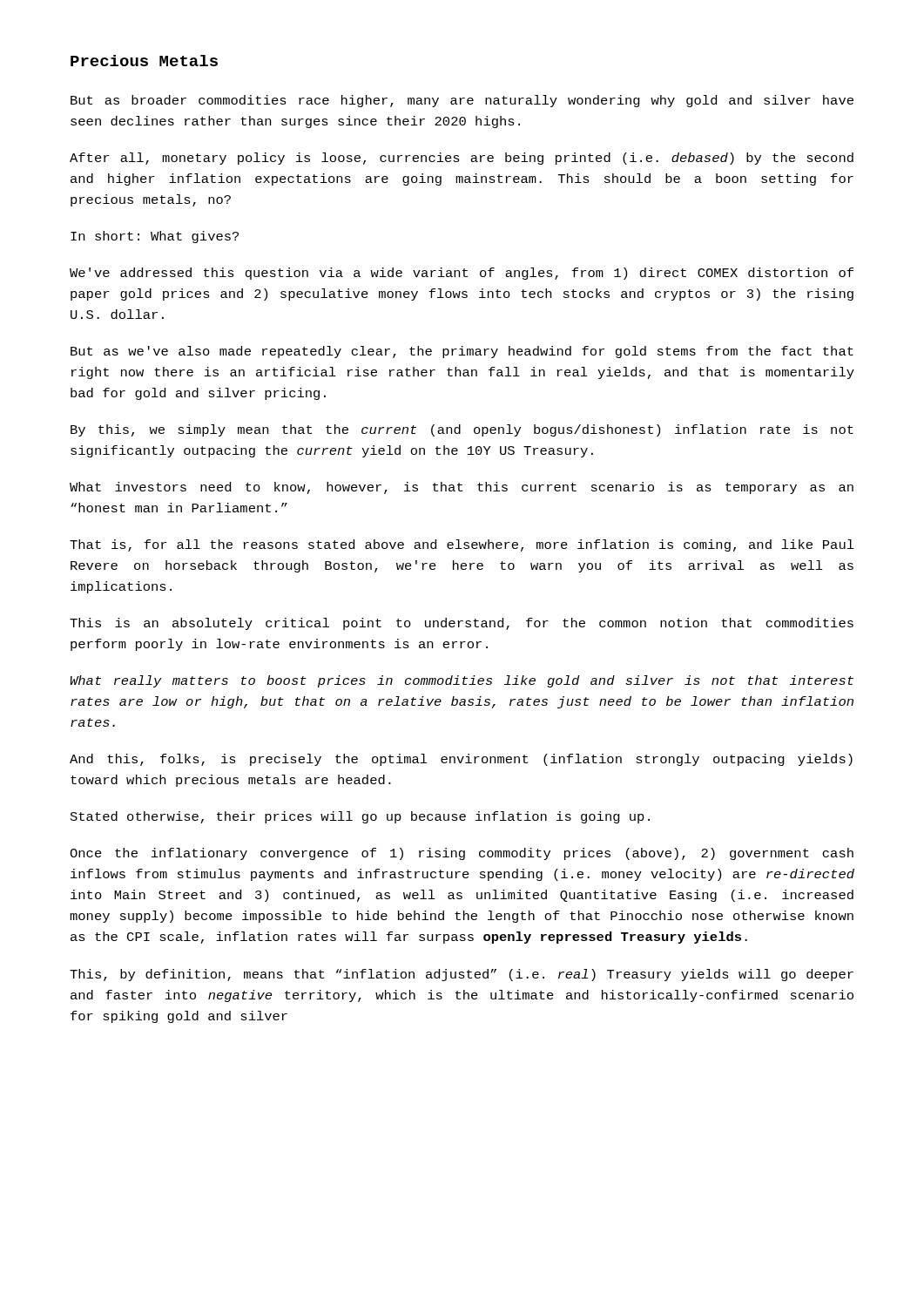This screenshot has width=924, height=1307.
Task: Where is the passage that starts "We've addressed this question"?
Action: click(x=462, y=295)
